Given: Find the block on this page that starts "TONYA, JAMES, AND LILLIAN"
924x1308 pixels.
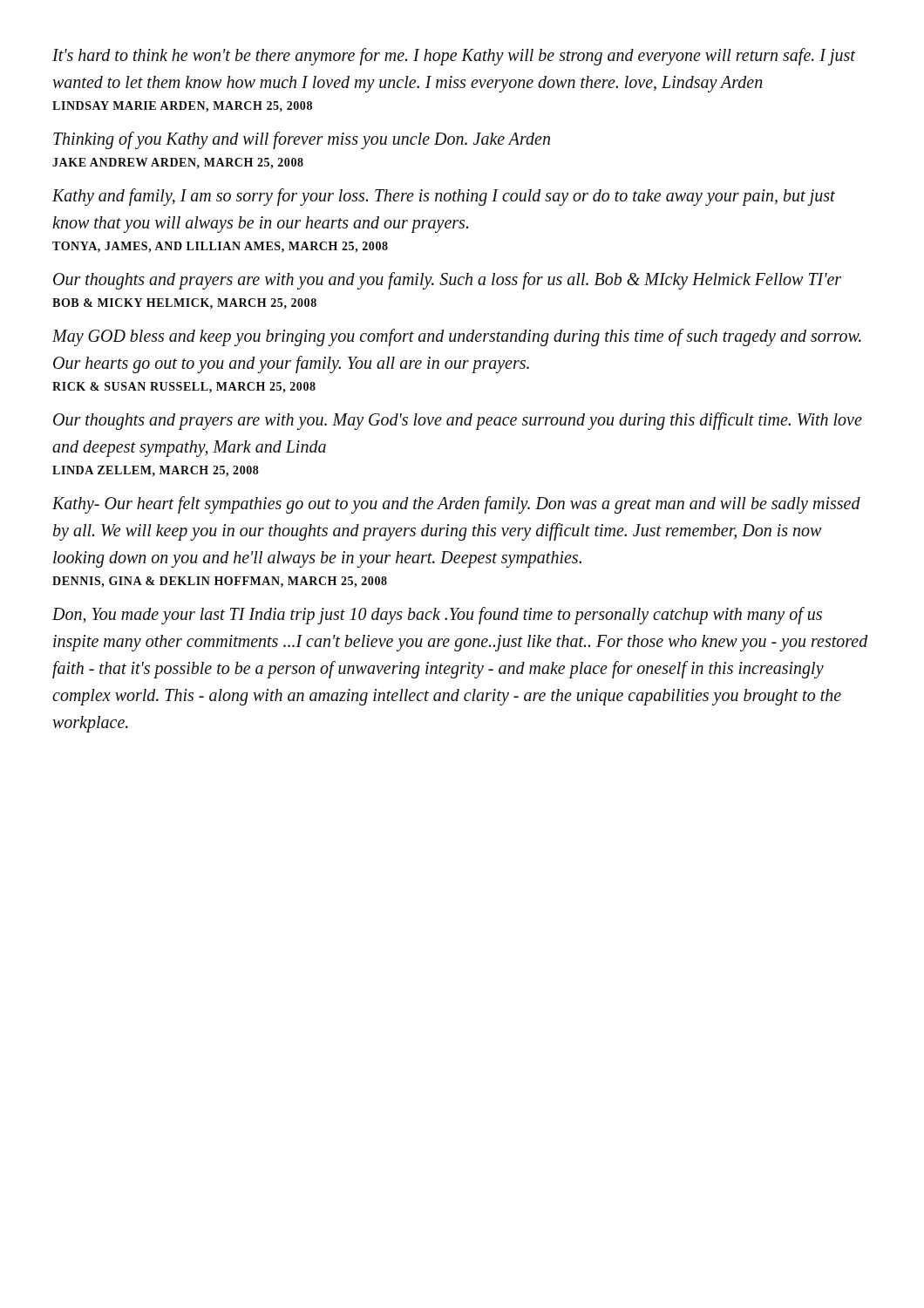Looking at the screenshot, I should click(x=220, y=246).
